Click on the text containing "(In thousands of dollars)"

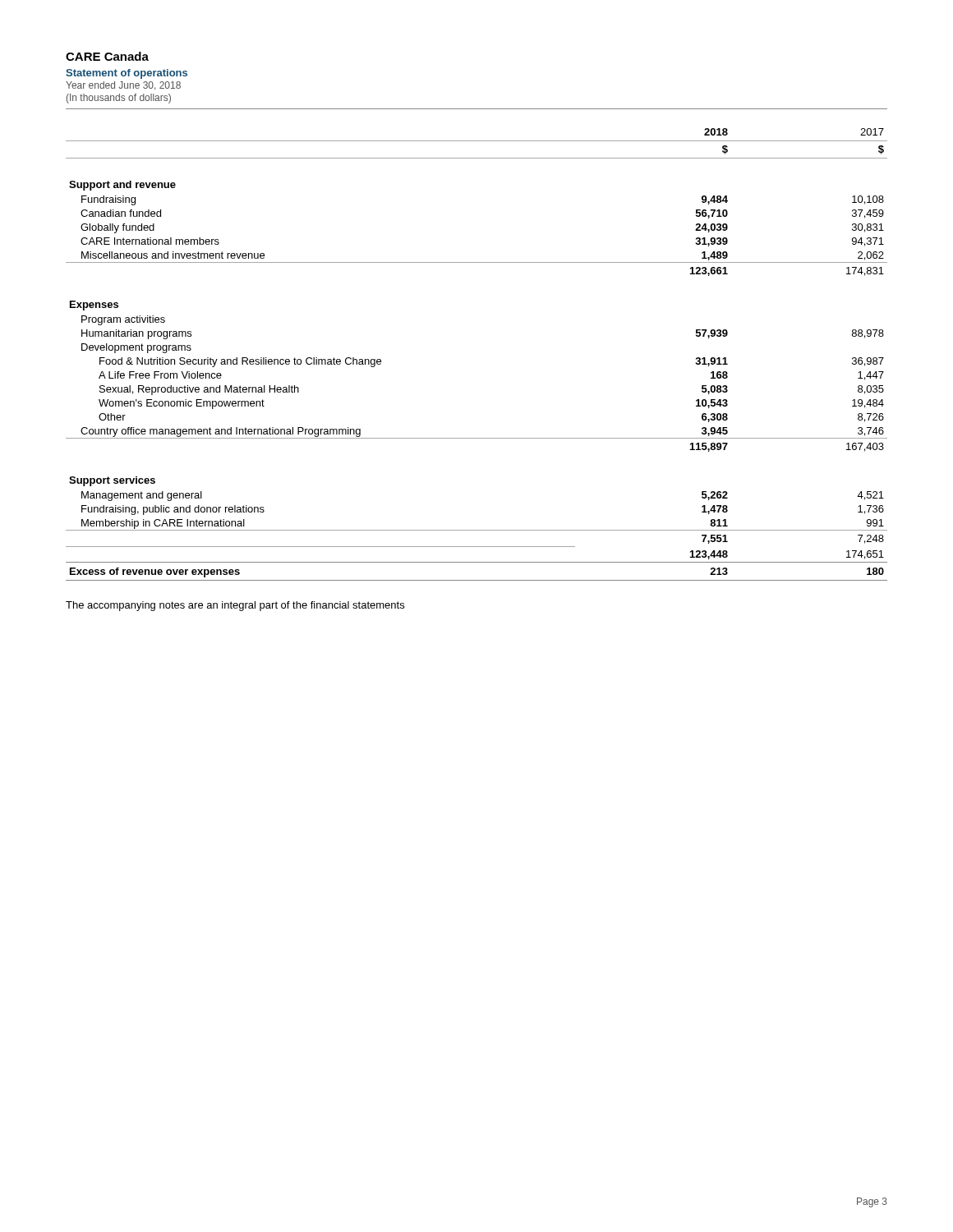[119, 98]
